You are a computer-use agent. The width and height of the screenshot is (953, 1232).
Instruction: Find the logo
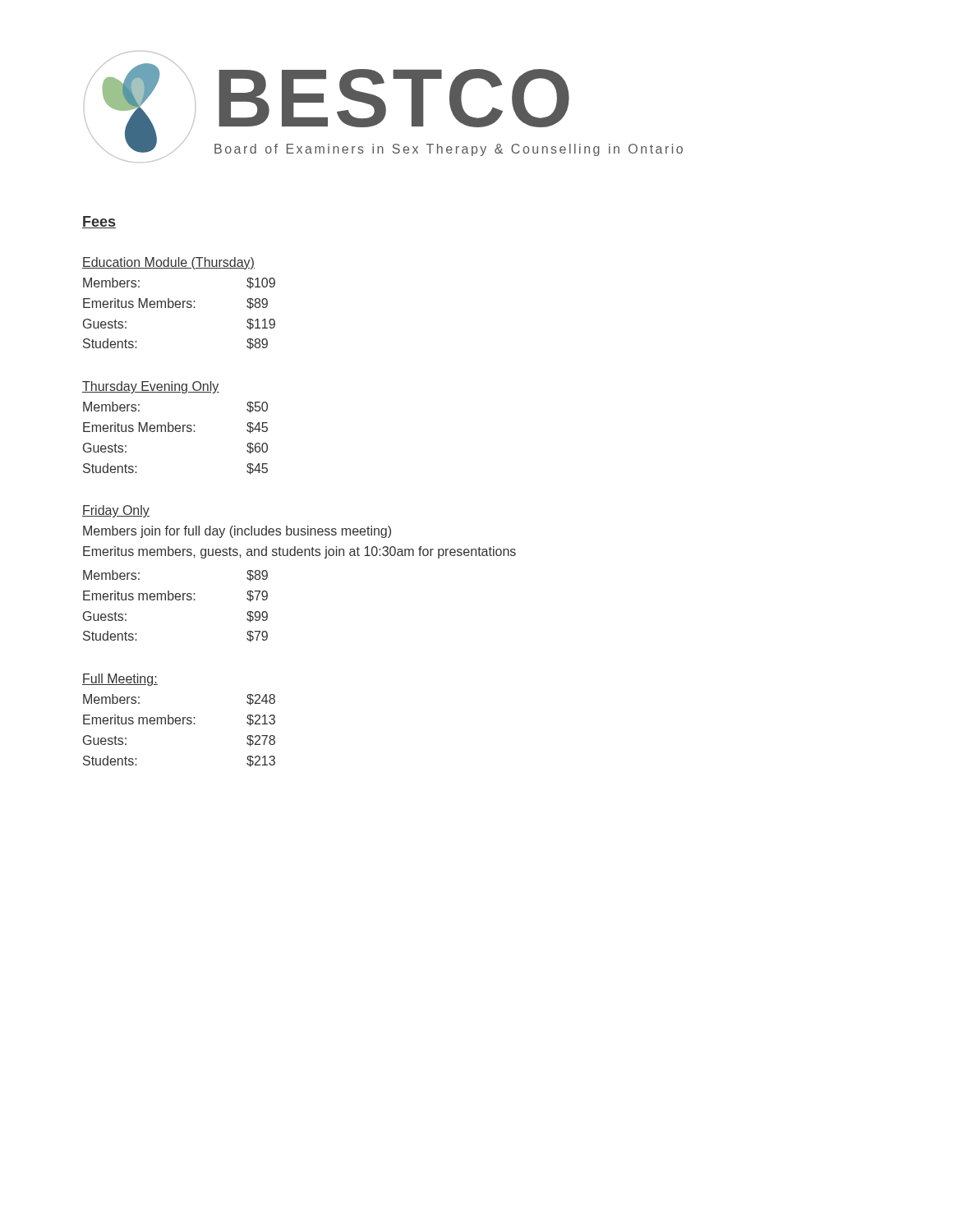(x=476, y=107)
